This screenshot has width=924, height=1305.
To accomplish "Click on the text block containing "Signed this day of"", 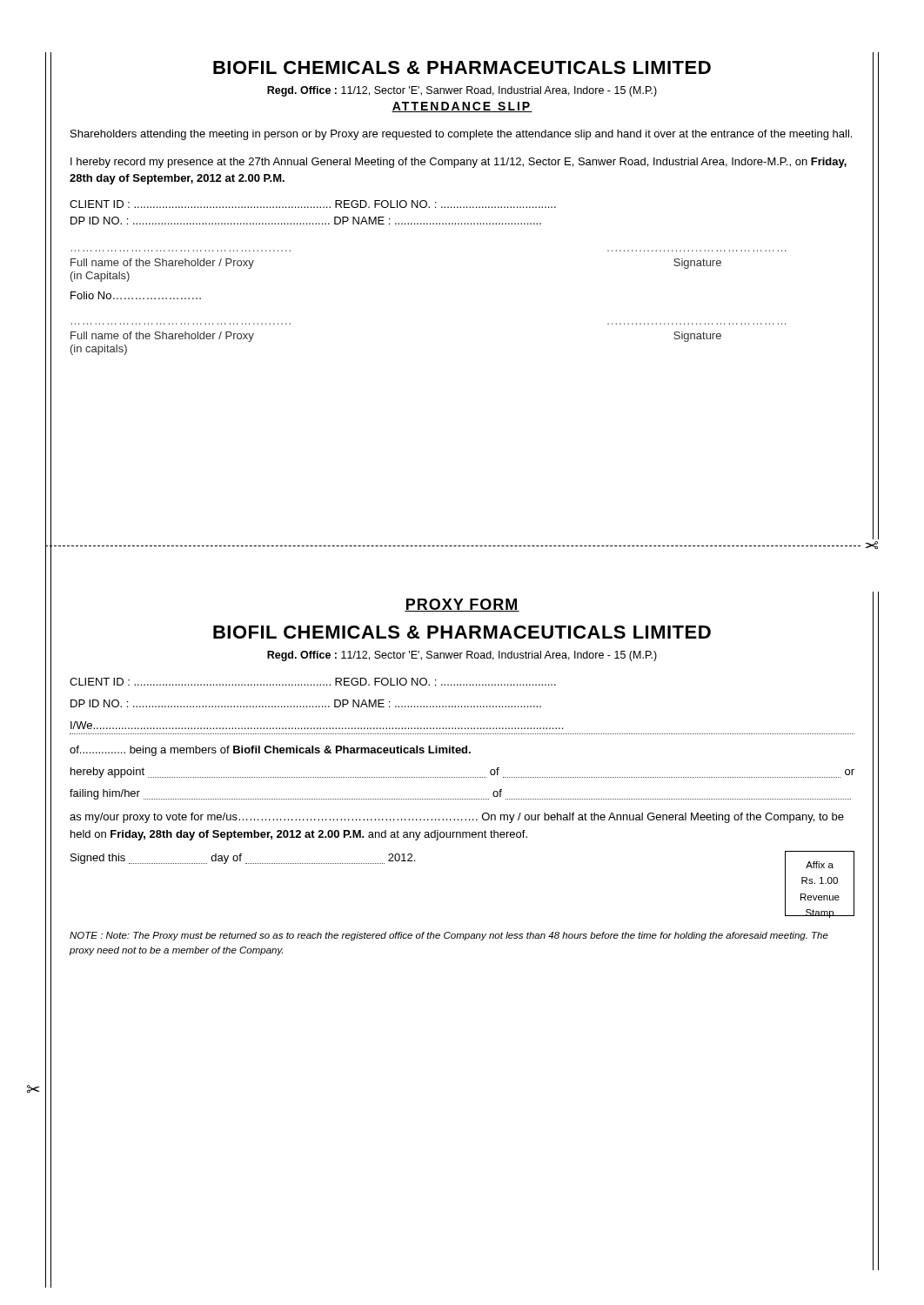I will point(101,861).
